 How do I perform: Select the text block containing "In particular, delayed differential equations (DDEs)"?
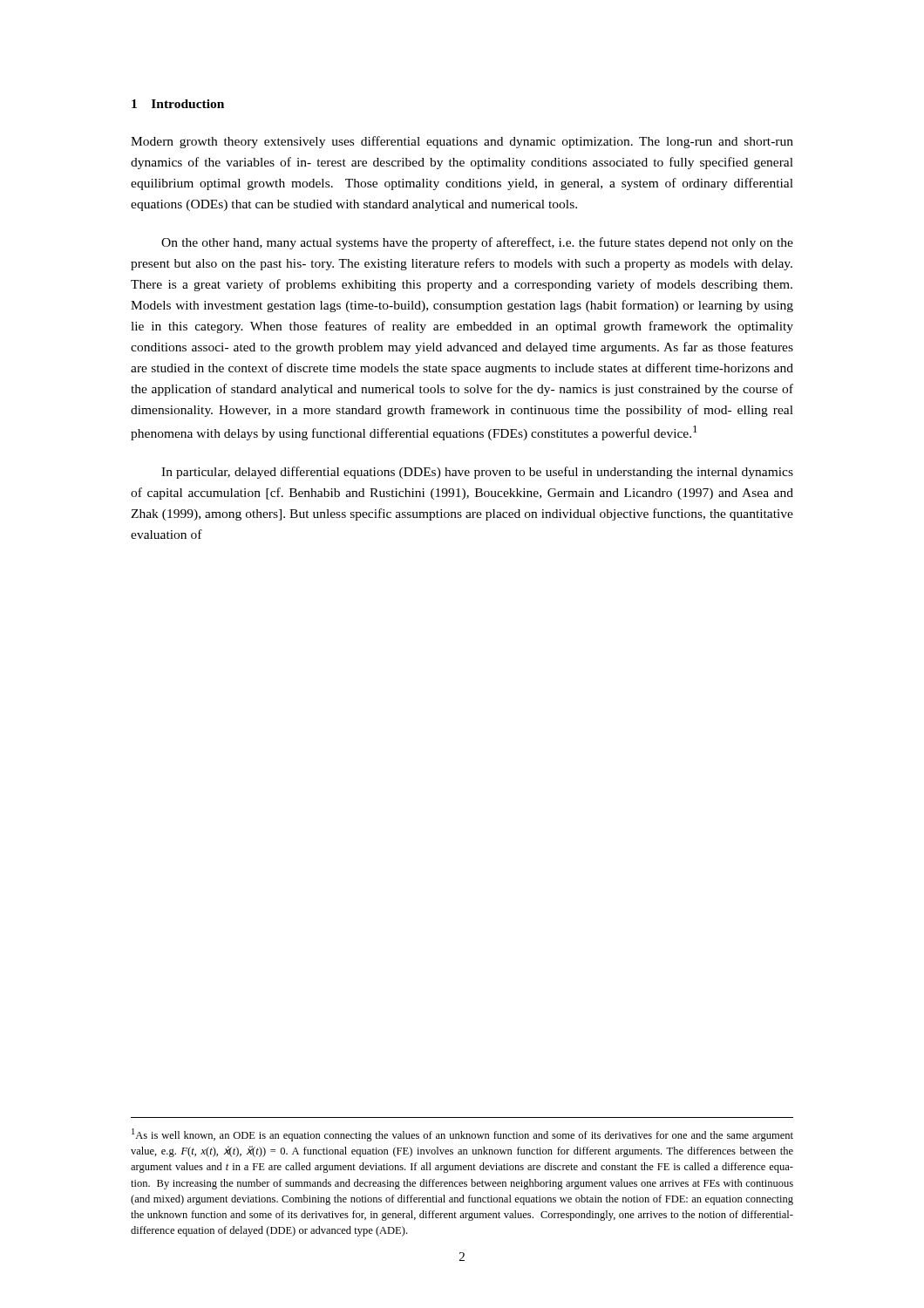click(x=462, y=503)
